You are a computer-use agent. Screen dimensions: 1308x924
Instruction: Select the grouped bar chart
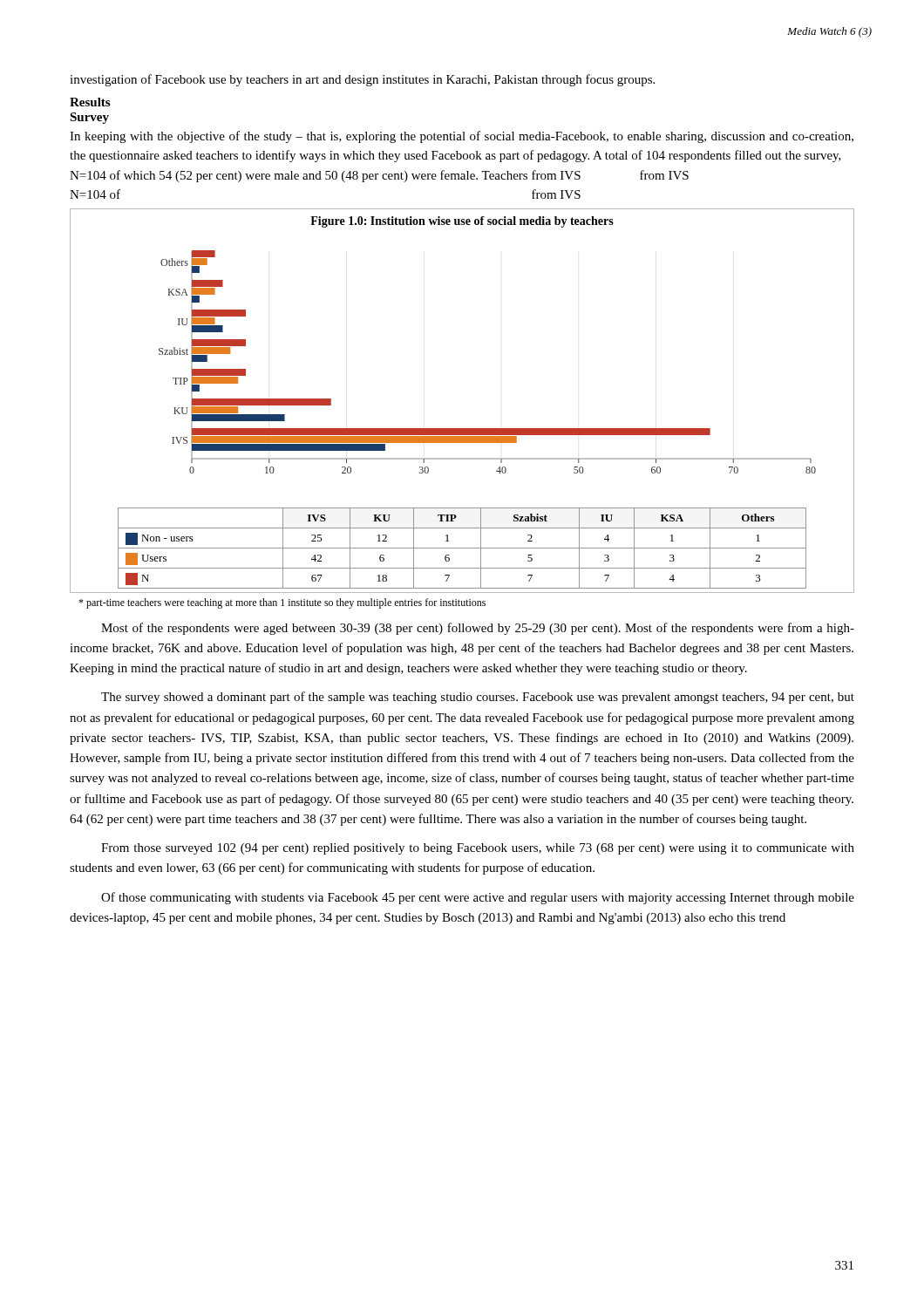click(462, 400)
